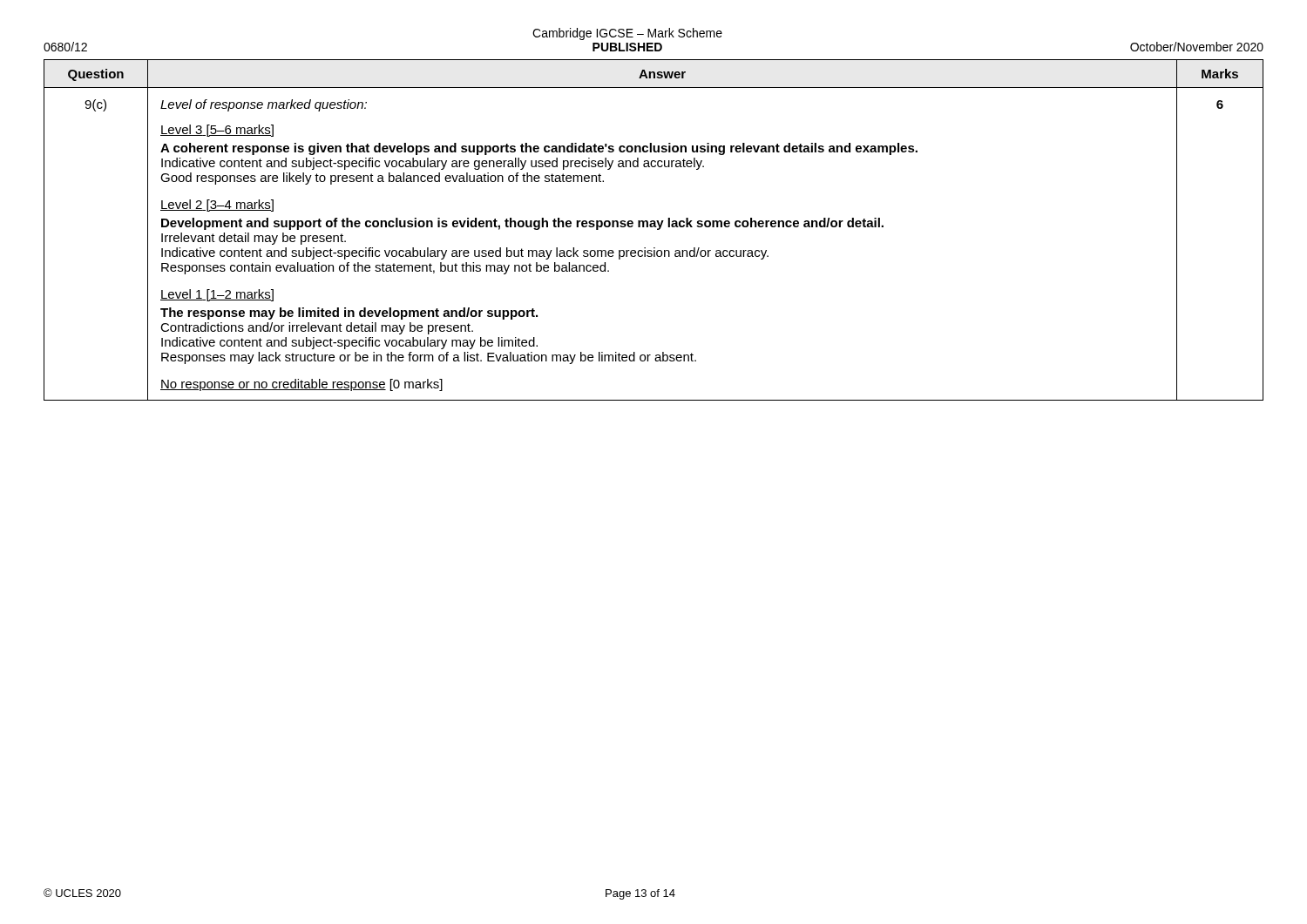
Task: Find the table that mentions "9(c)"
Action: (654, 230)
